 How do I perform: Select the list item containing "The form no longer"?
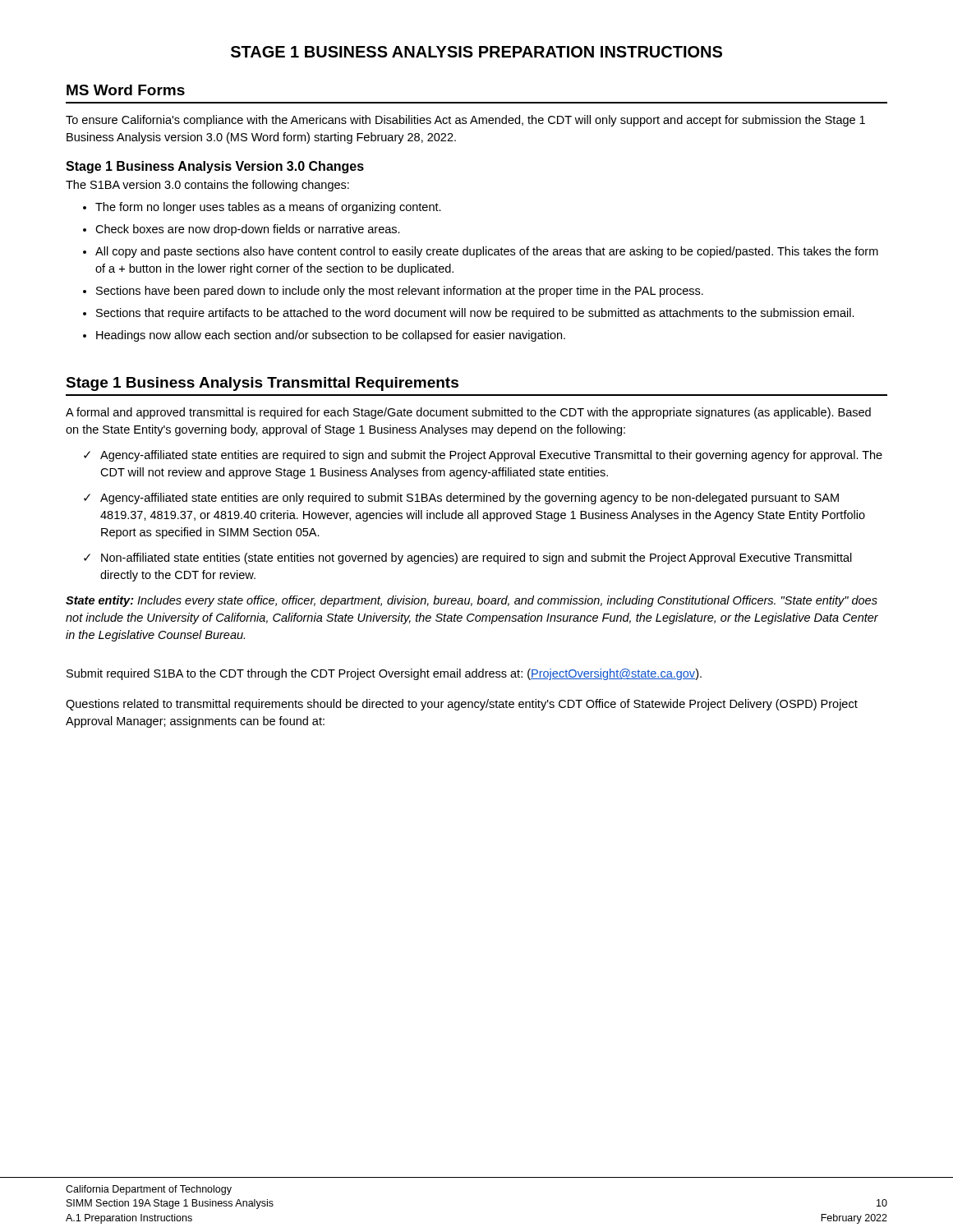point(268,207)
